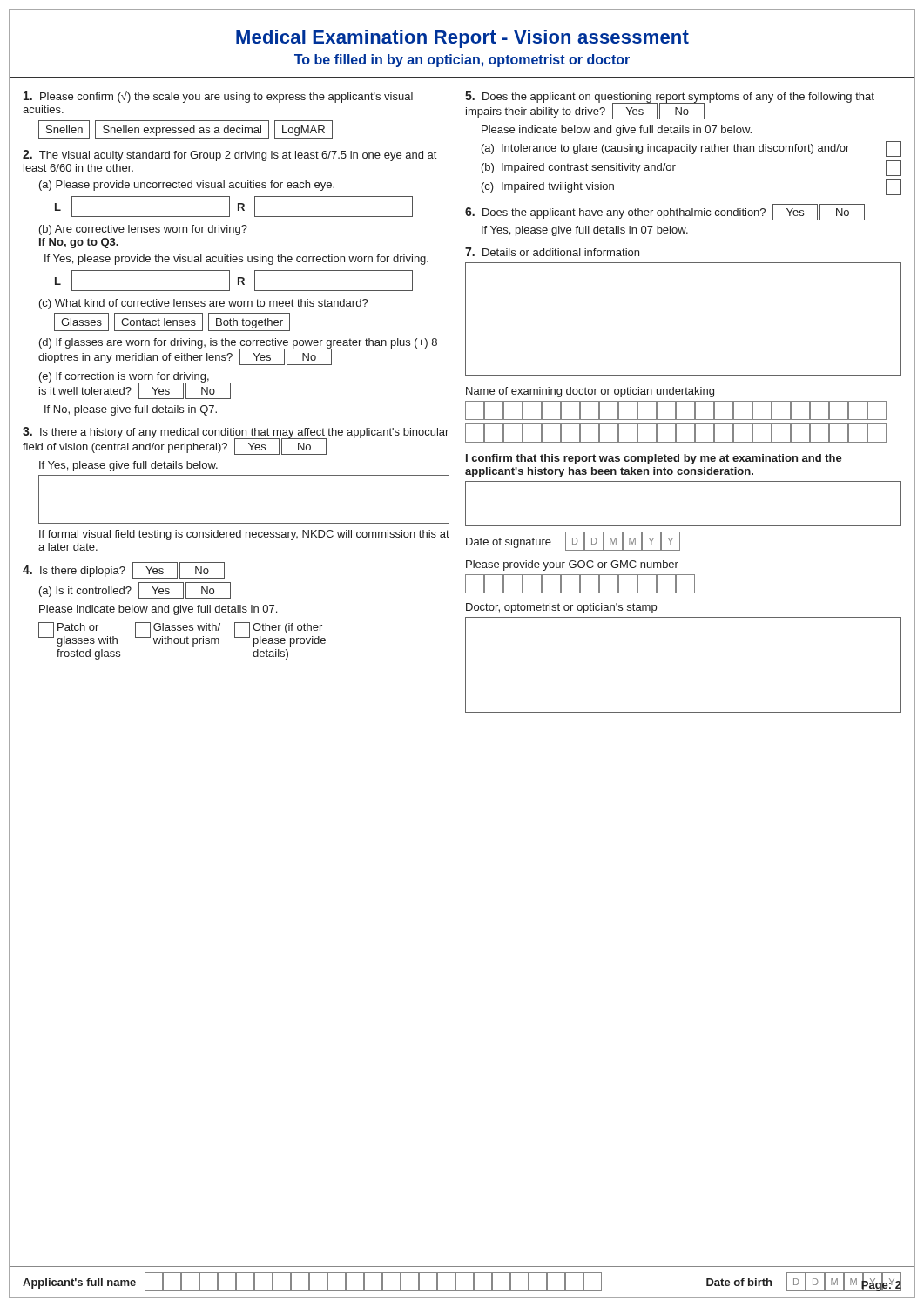Click on the element starting "Please confirm (√) the scale"
The width and height of the screenshot is (924, 1307).
236,114
